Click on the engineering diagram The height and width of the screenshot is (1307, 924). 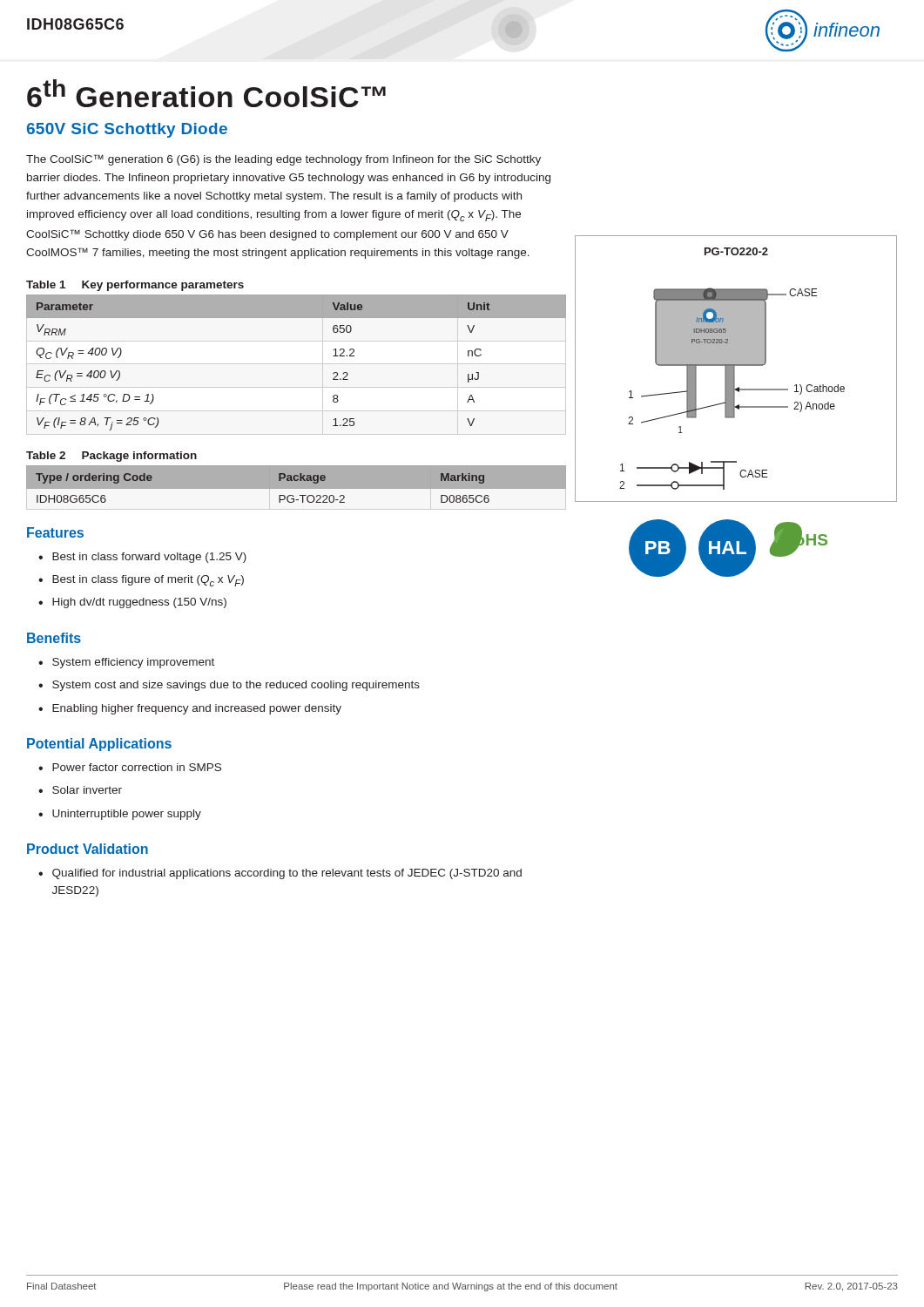tap(736, 369)
